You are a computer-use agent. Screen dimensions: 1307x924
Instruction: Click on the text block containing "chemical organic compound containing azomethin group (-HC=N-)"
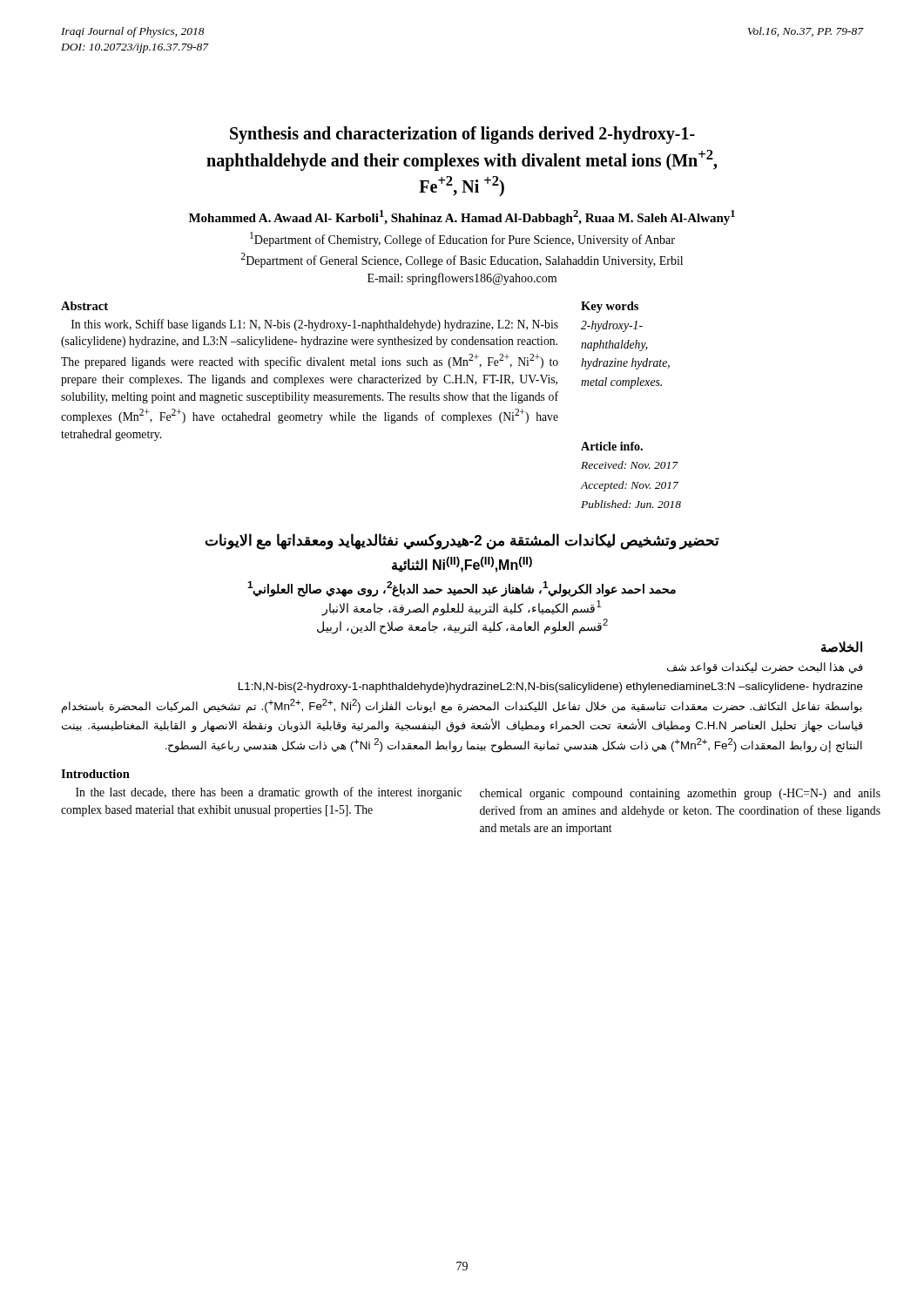point(680,811)
